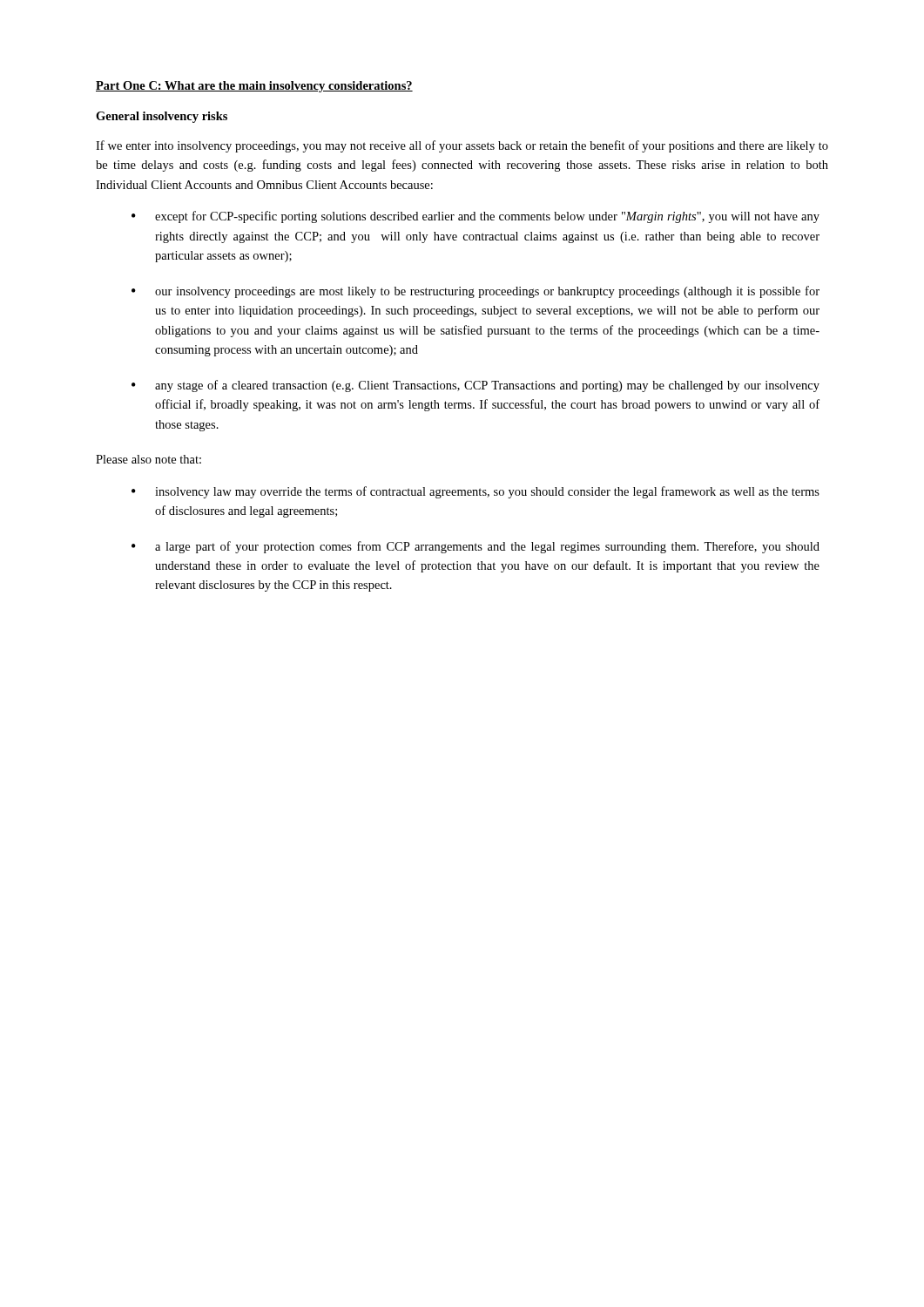Find the block on this page that starts "• a large part"

click(x=479, y=566)
